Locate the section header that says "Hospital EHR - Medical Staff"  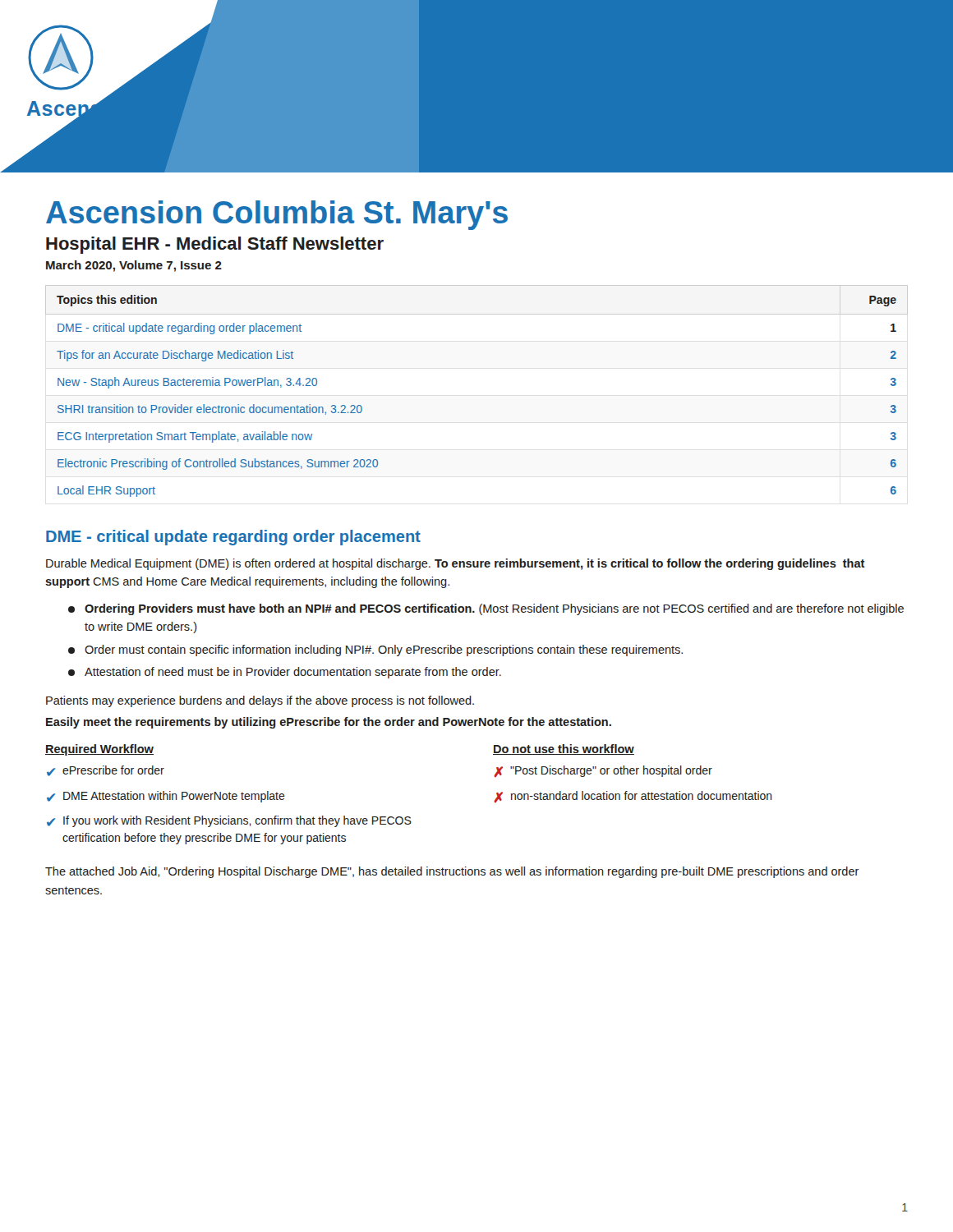pos(214,243)
